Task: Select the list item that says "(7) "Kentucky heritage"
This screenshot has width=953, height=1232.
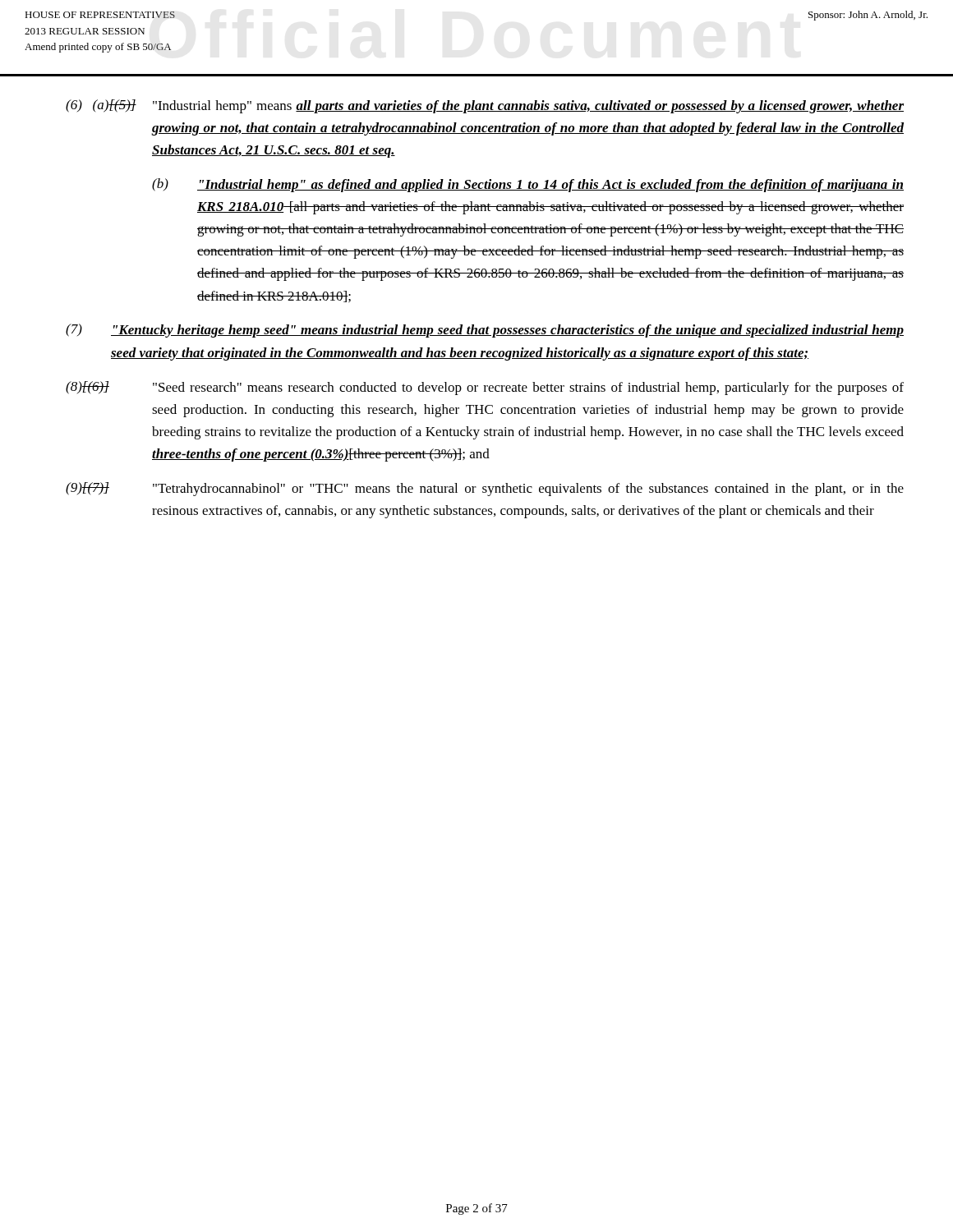Action: point(485,342)
